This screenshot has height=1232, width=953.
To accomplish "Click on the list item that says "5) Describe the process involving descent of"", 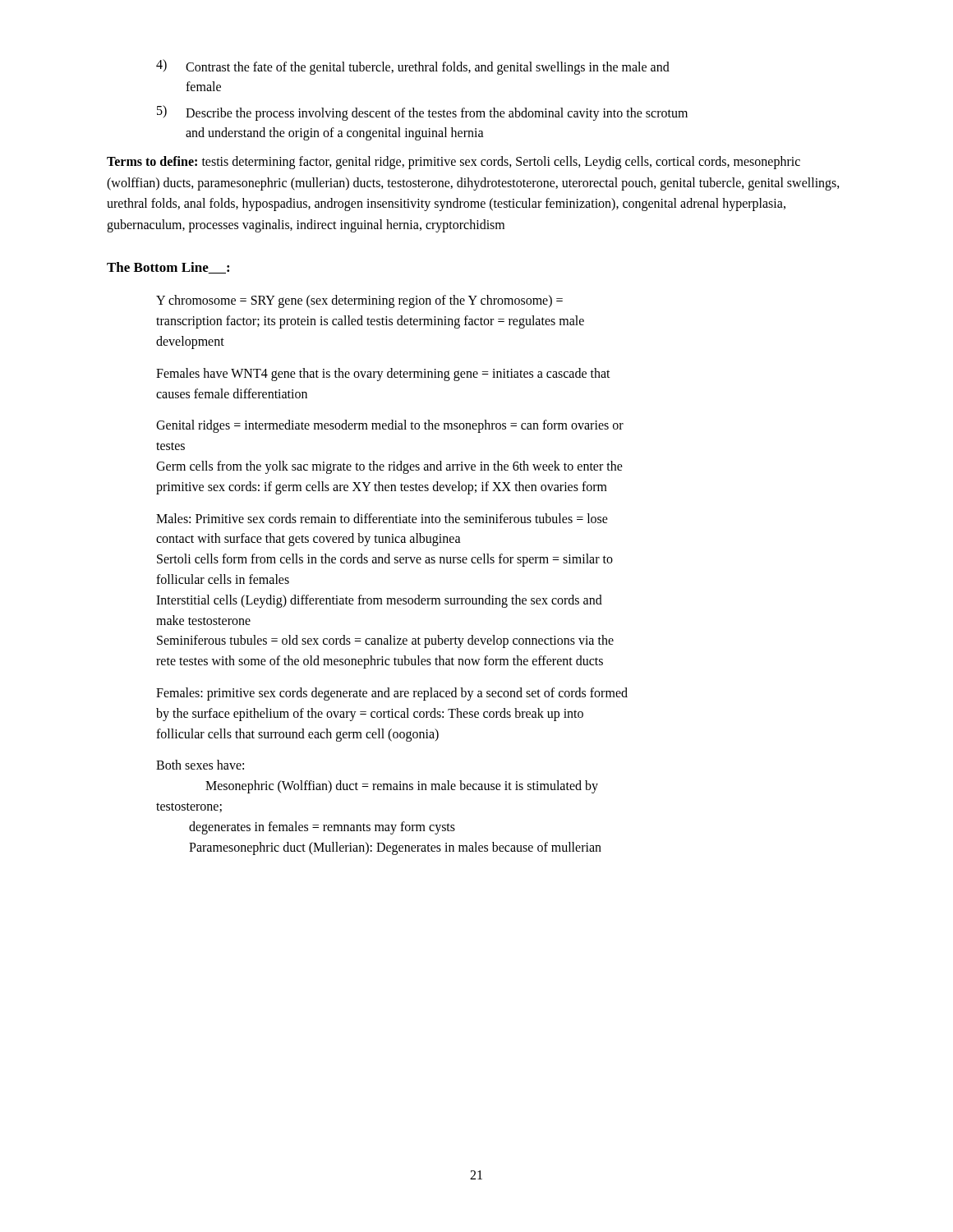I will pyautogui.click(x=422, y=123).
